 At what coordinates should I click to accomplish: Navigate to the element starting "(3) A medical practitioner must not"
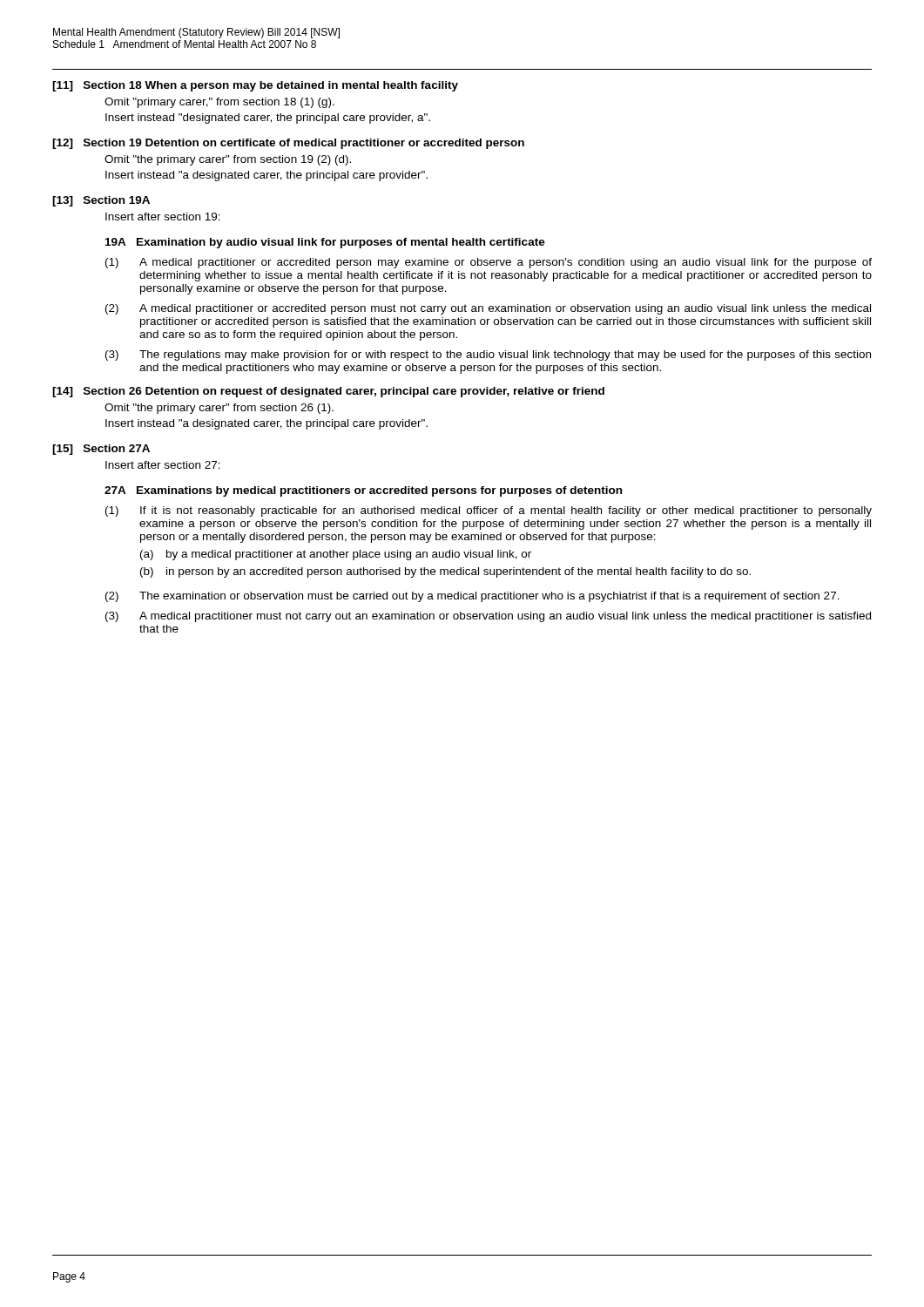pos(488,622)
